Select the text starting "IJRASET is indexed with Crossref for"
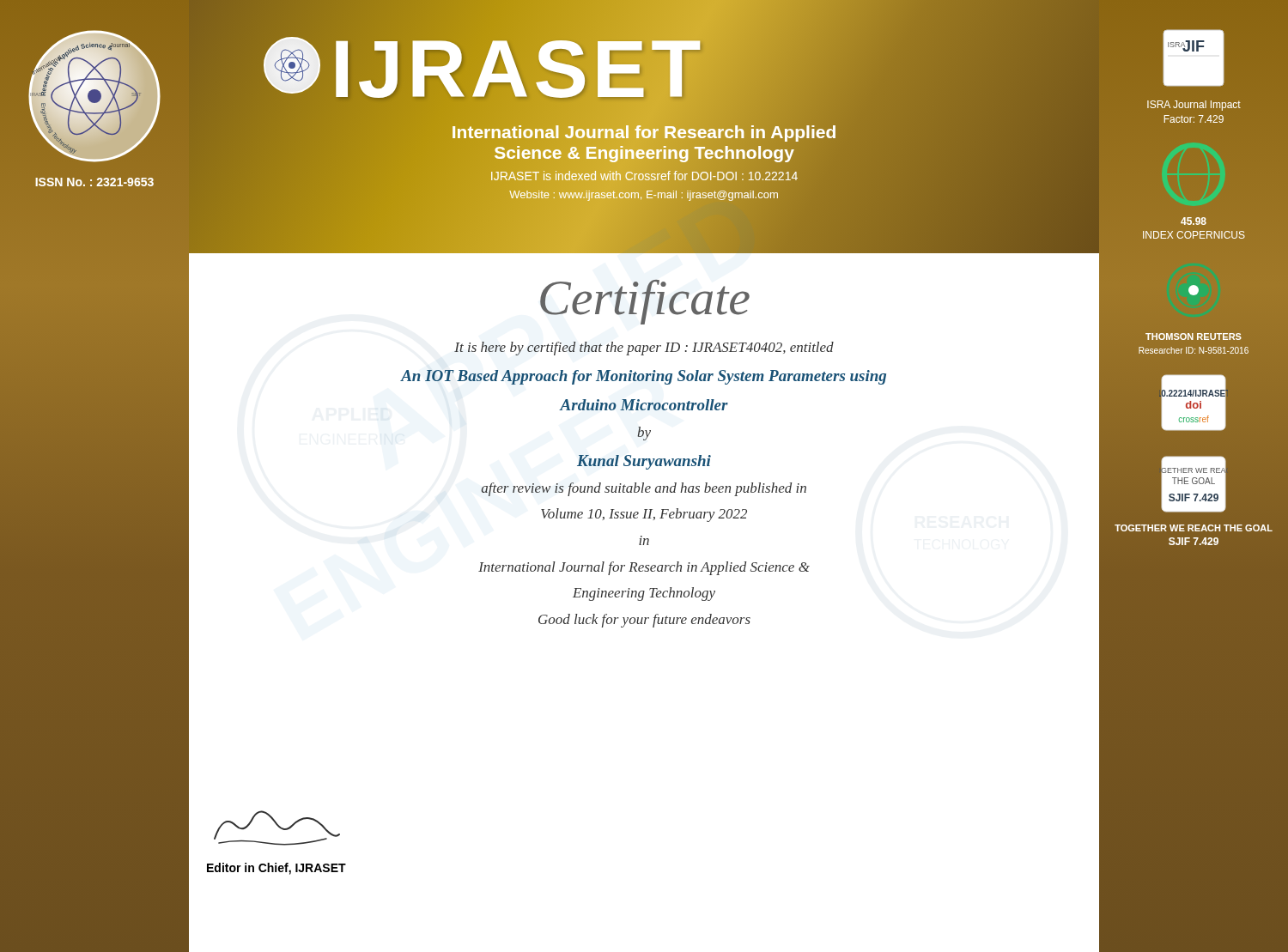The height and width of the screenshot is (952, 1288). 644,176
